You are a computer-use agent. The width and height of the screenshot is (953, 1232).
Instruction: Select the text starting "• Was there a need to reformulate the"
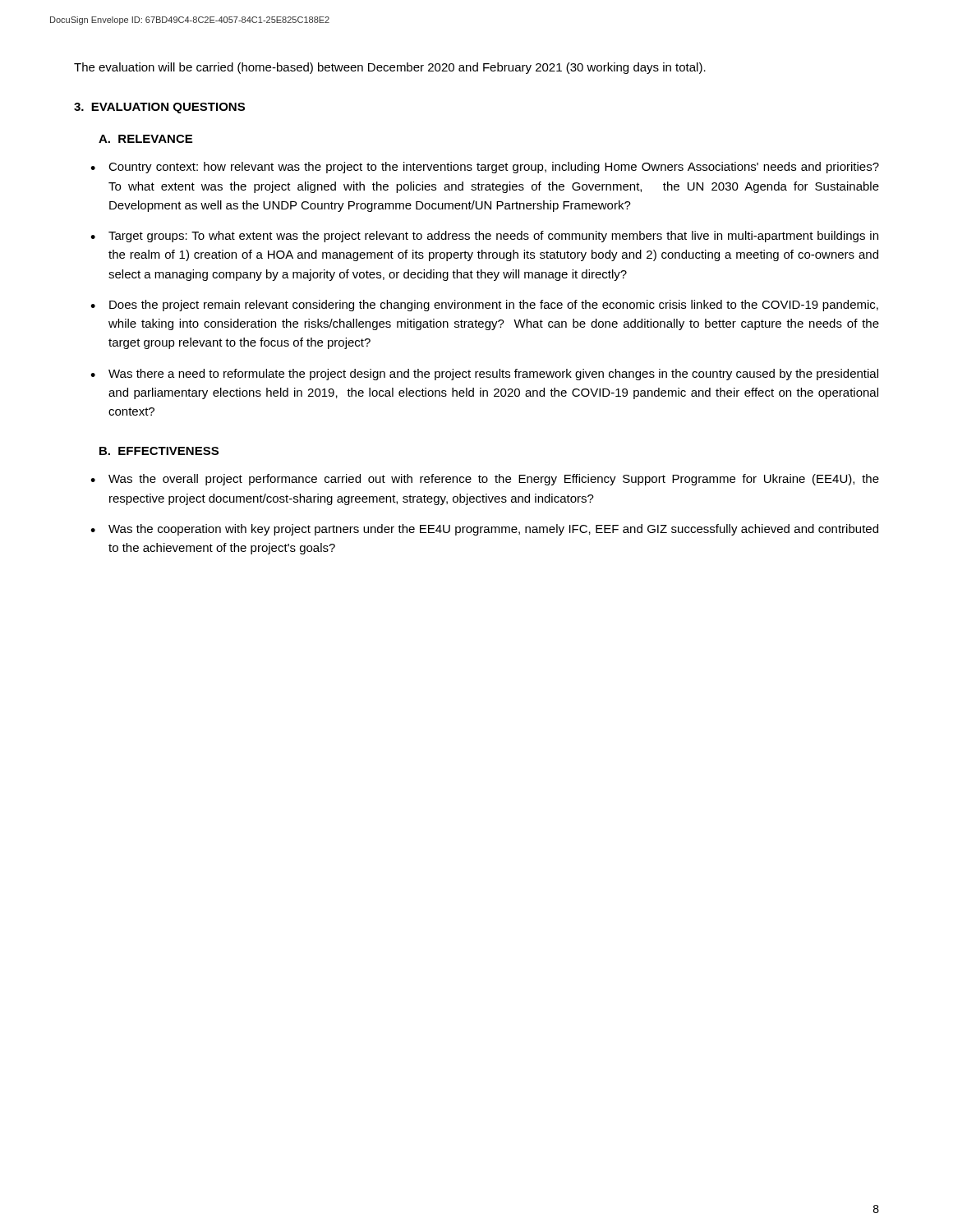coord(485,392)
